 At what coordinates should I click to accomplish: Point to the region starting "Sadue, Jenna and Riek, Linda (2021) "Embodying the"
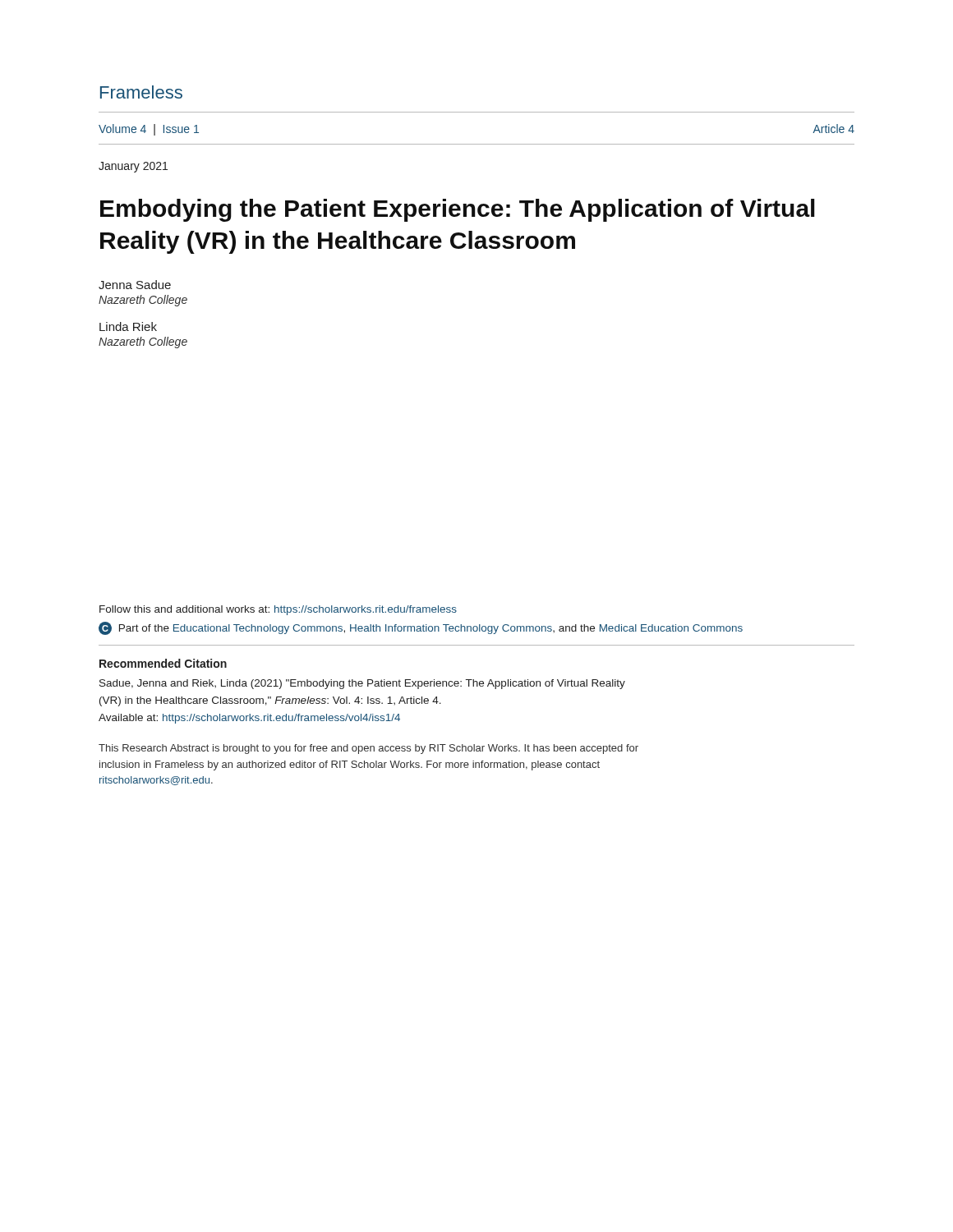[x=362, y=684]
